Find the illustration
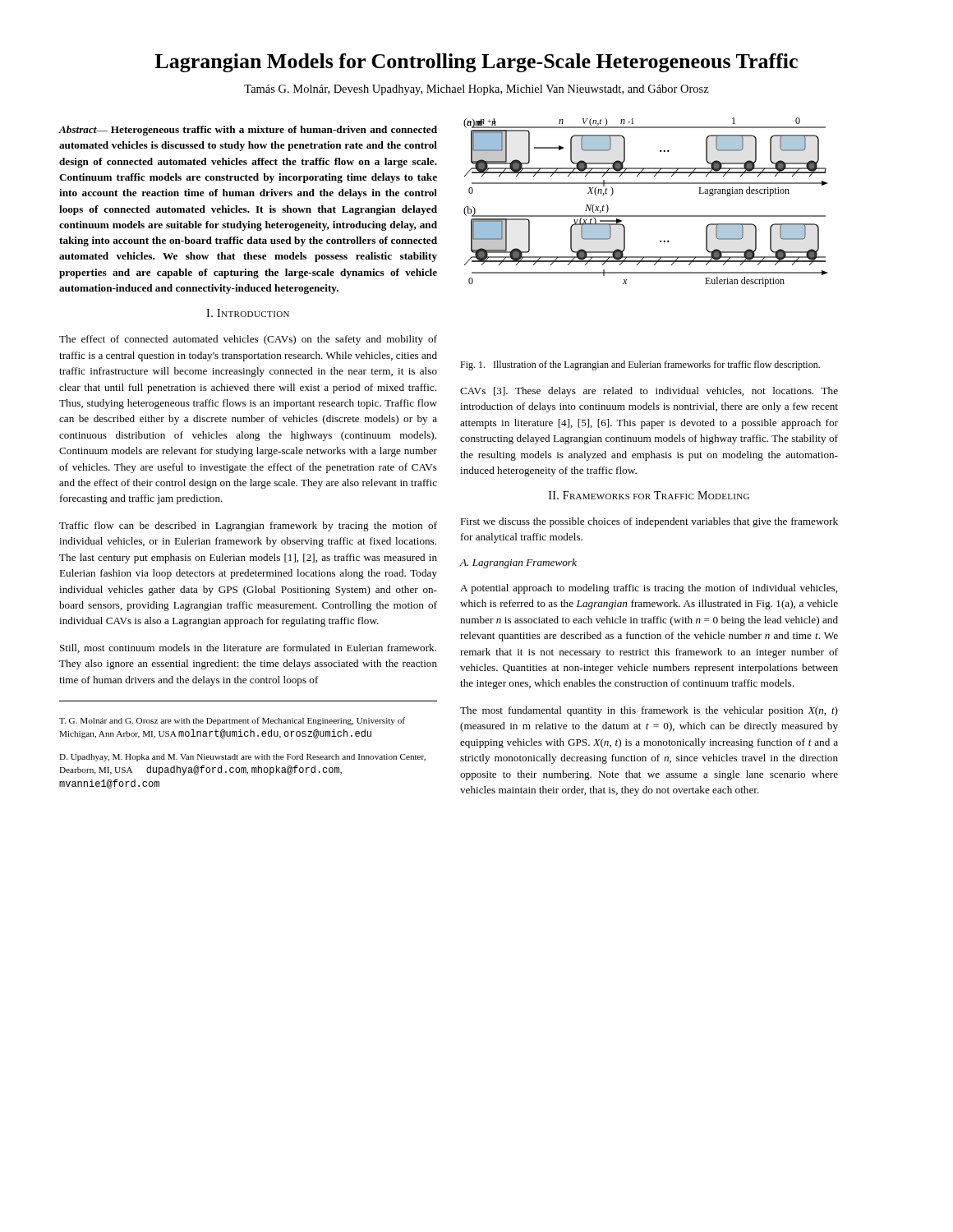 point(649,232)
